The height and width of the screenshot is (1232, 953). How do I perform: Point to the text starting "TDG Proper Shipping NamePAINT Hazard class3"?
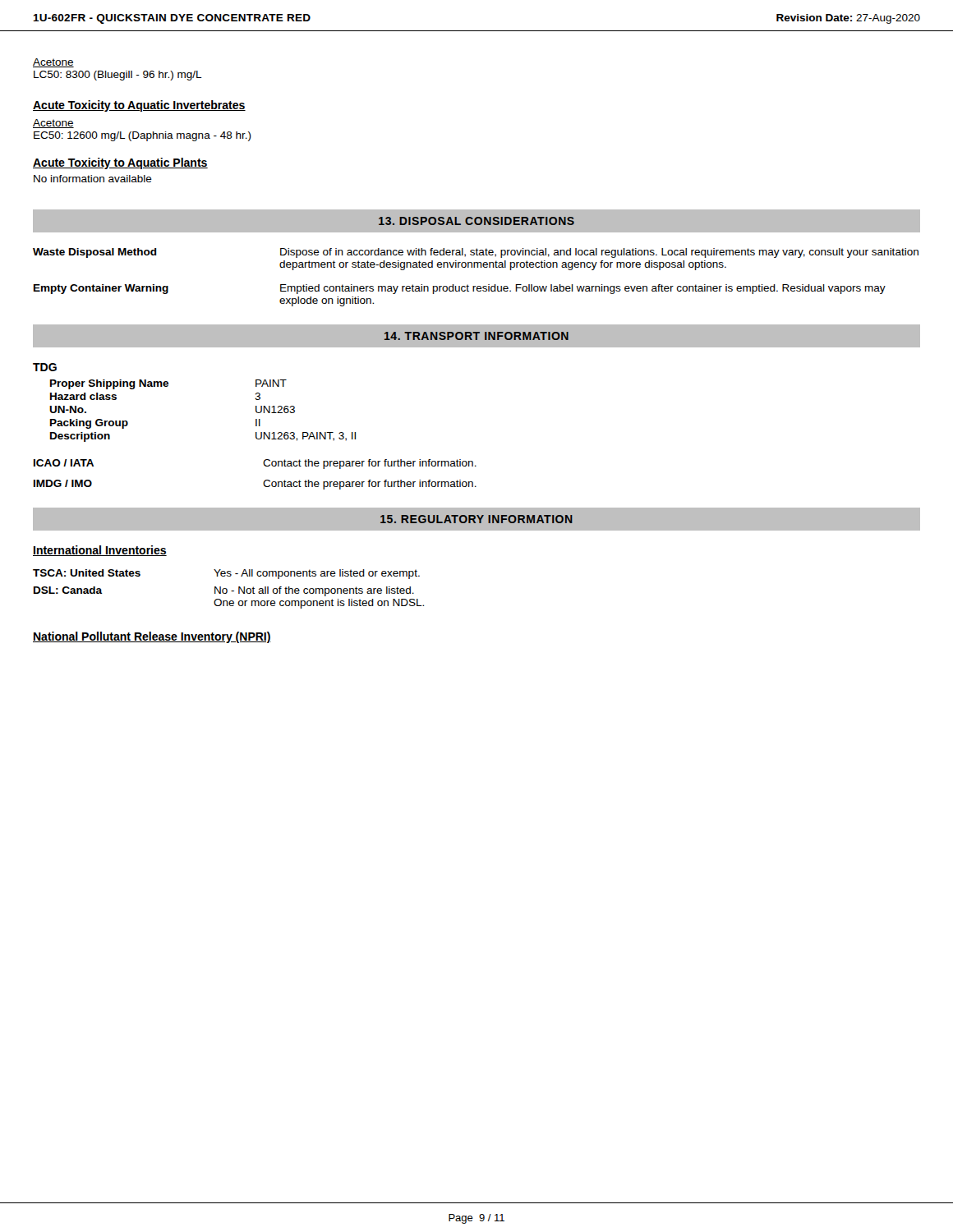pos(45,367)
